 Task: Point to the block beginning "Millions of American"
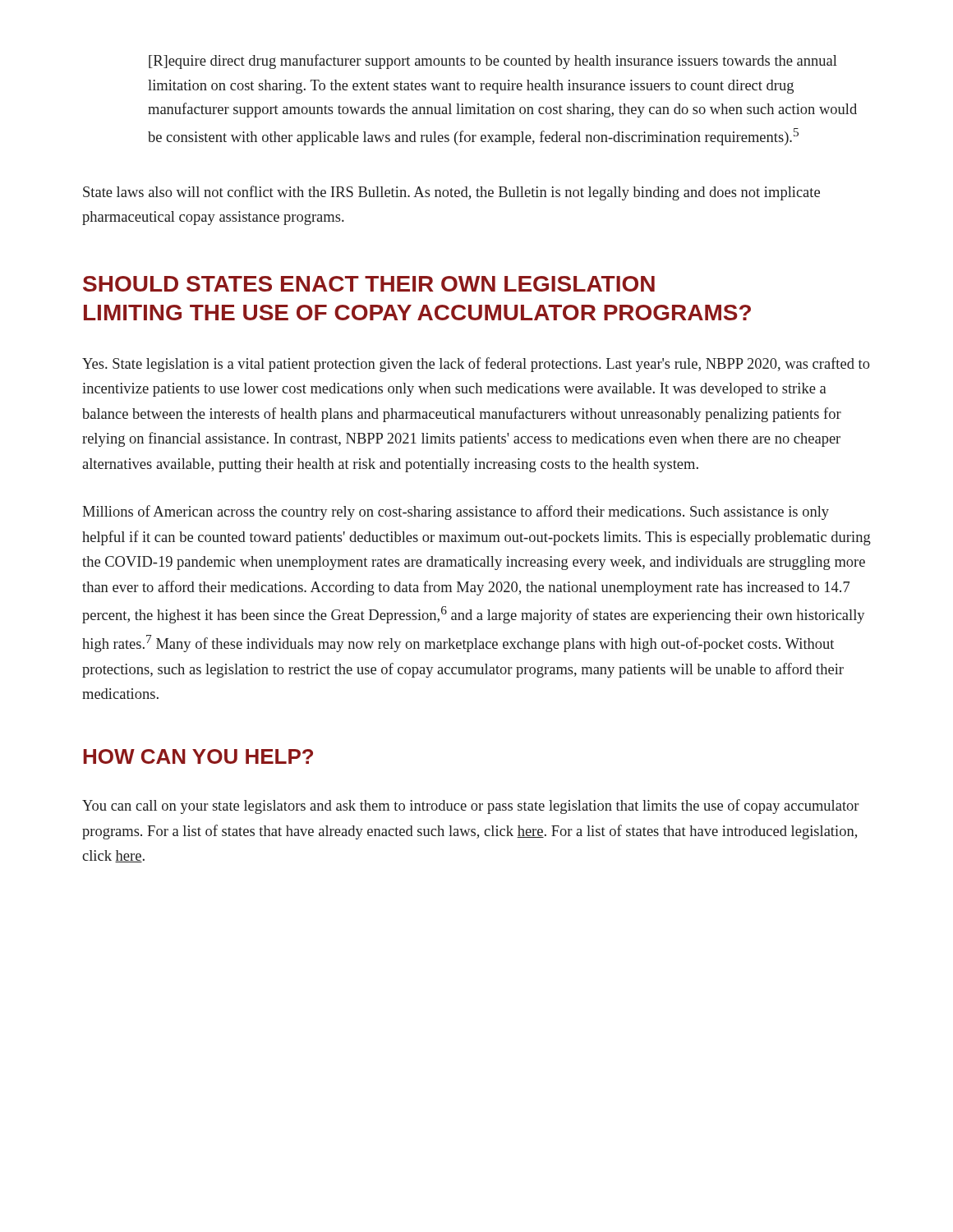(476, 603)
